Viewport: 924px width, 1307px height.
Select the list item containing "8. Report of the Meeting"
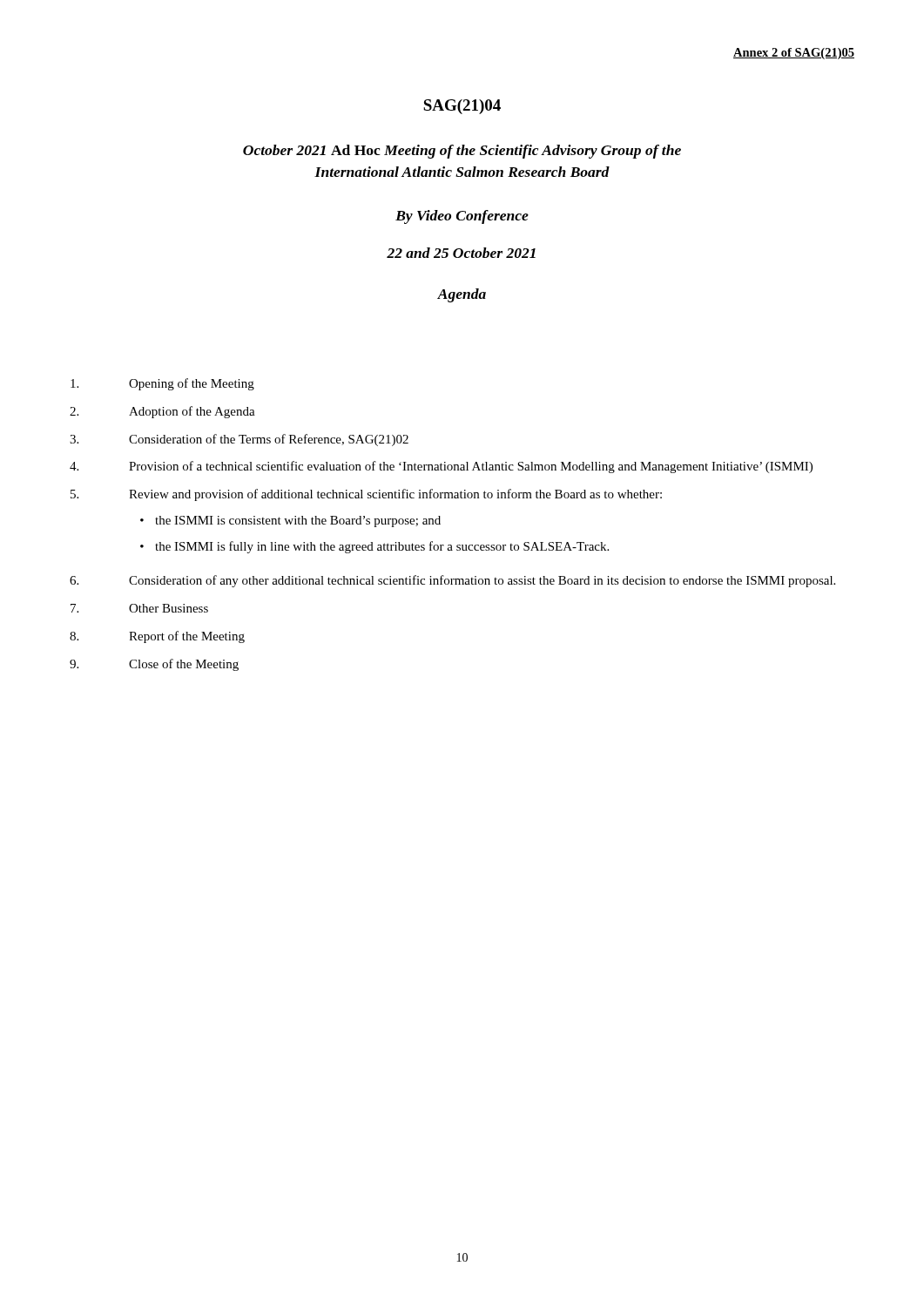pos(157,637)
